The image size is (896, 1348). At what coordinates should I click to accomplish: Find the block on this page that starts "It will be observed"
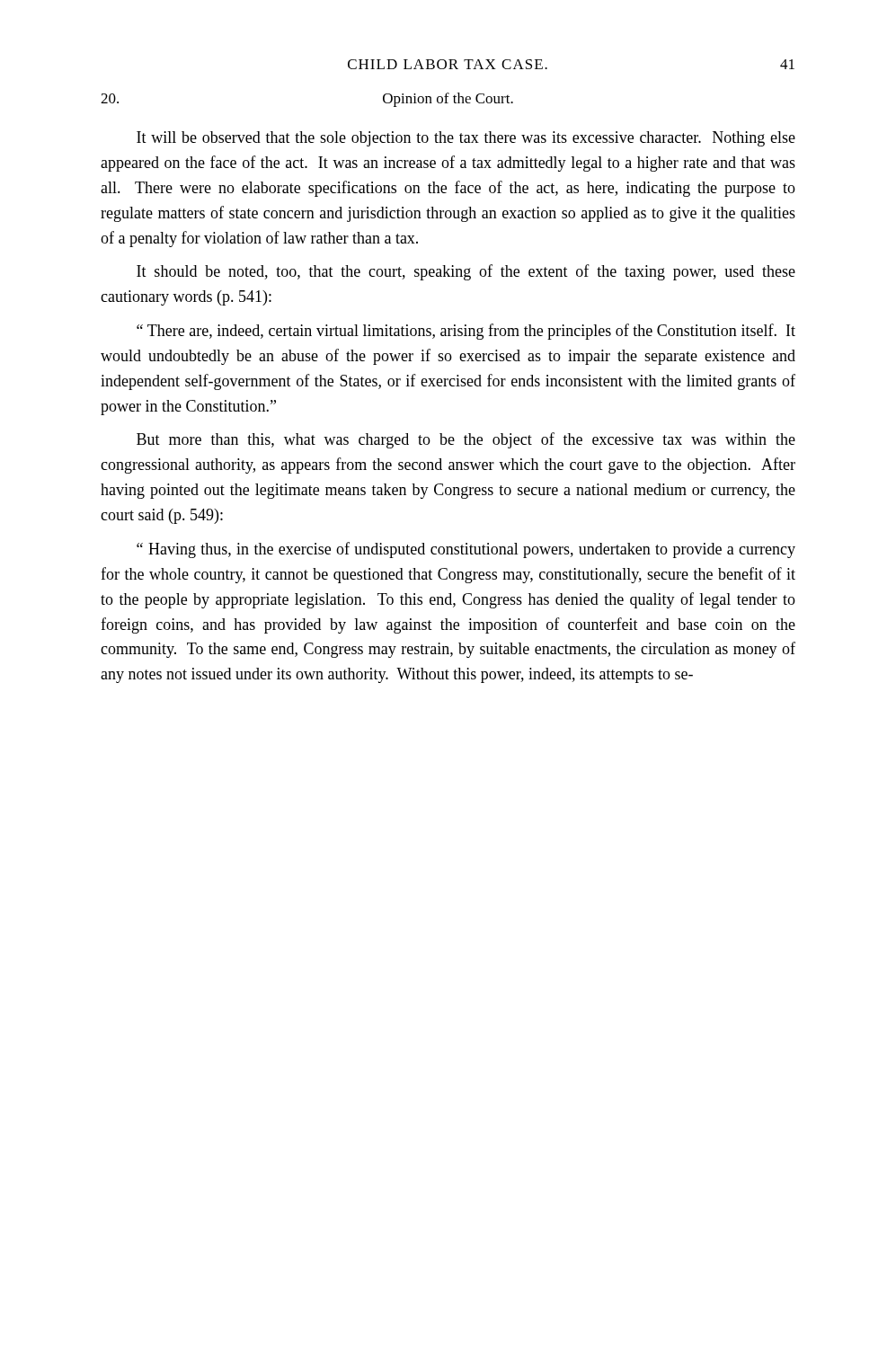448,188
